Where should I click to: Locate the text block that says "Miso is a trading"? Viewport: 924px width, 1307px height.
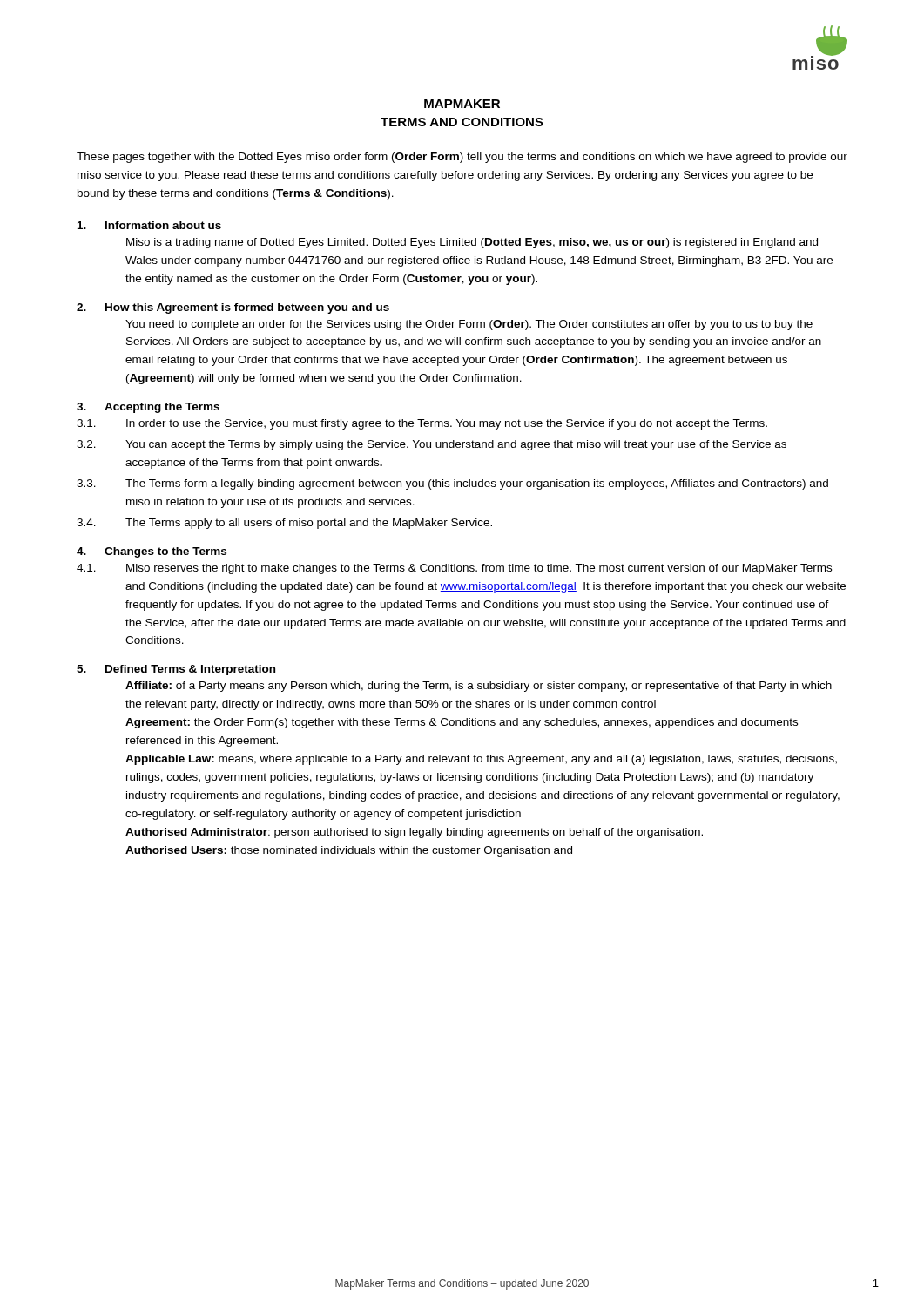pyautogui.click(x=479, y=260)
